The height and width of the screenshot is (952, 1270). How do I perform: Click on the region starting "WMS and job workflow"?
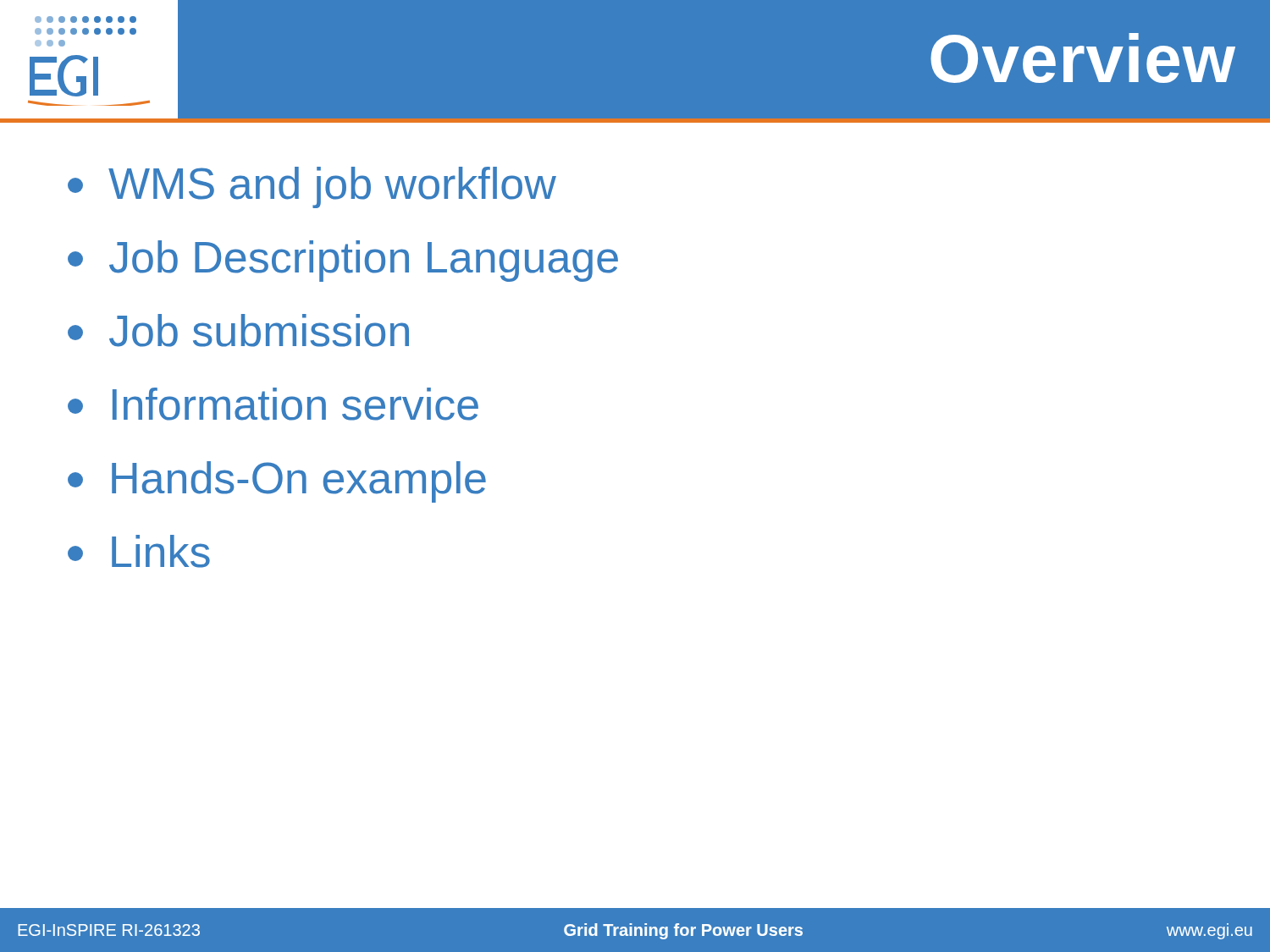click(312, 184)
